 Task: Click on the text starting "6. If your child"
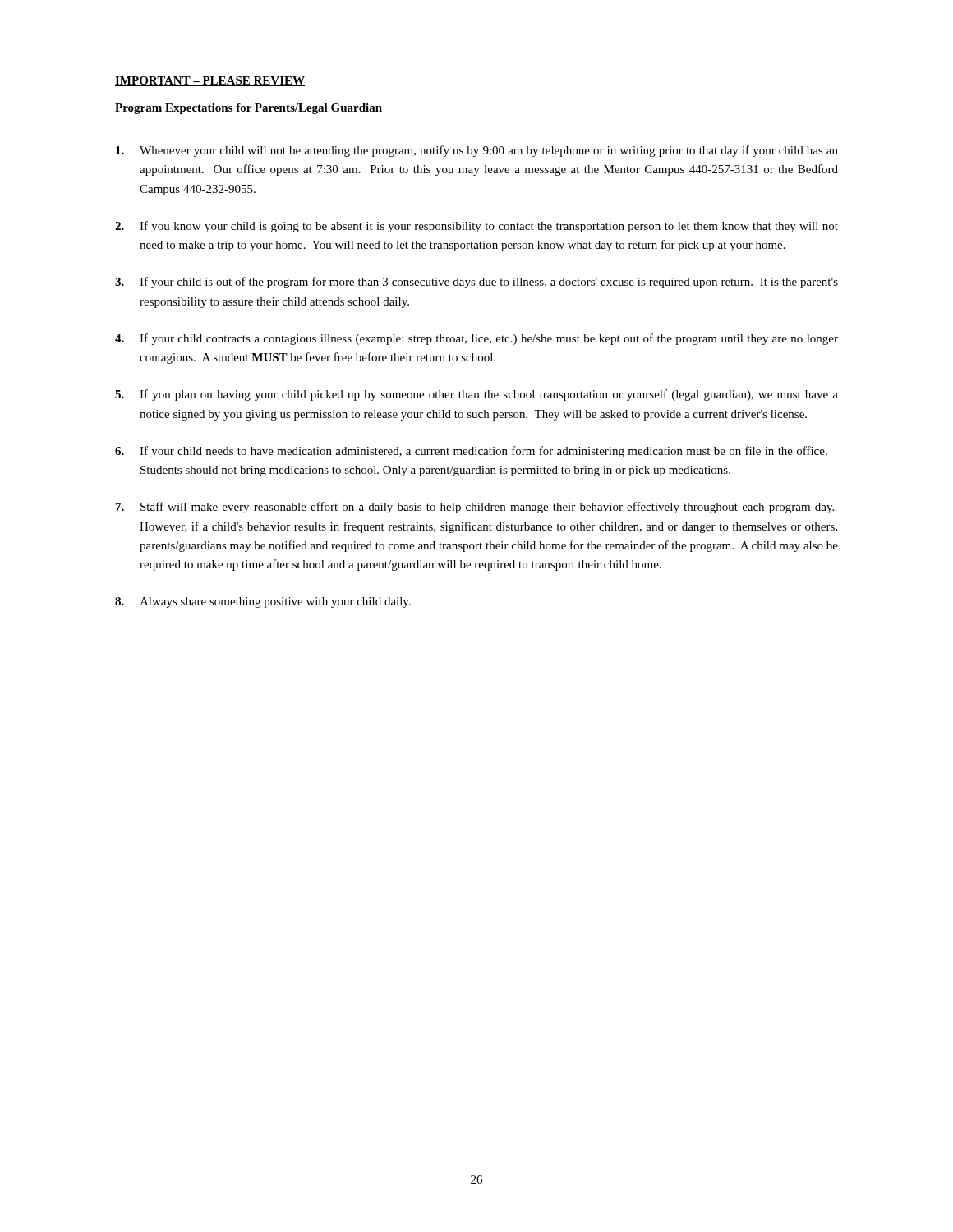pyautogui.click(x=476, y=461)
